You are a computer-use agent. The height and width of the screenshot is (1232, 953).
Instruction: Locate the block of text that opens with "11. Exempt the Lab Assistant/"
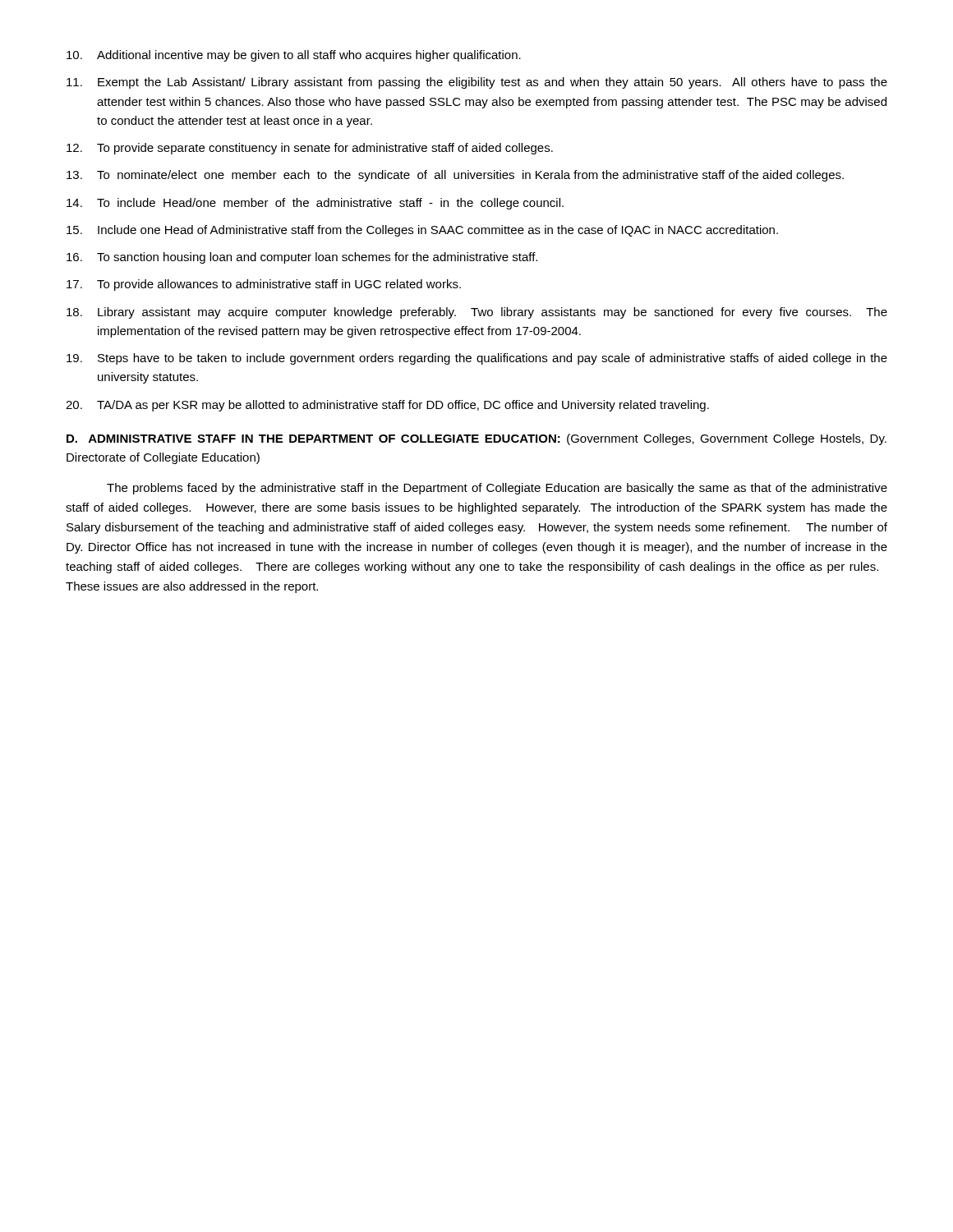point(476,101)
